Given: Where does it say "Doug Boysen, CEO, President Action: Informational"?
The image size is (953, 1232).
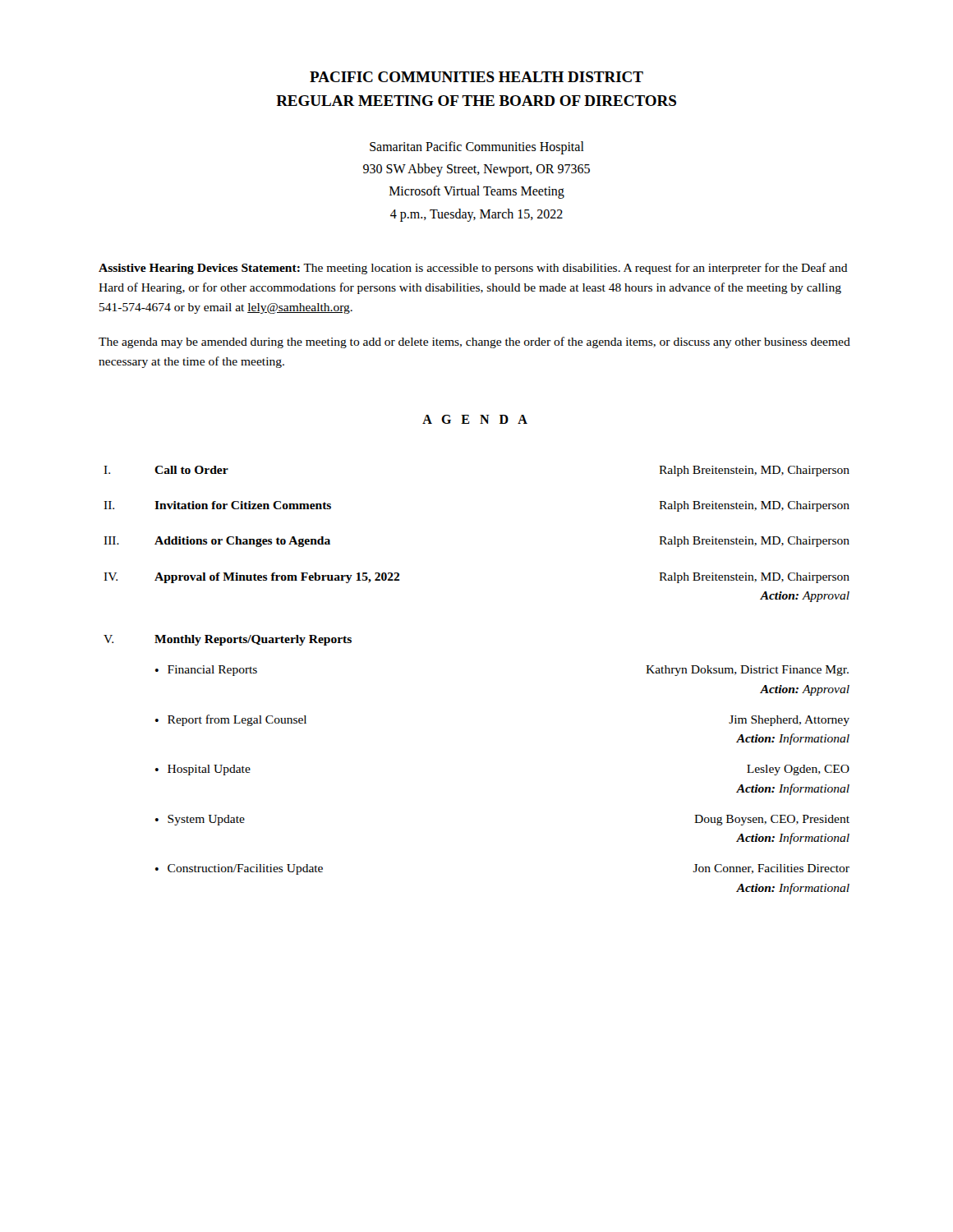Looking at the screenshot, I should 772,828.
